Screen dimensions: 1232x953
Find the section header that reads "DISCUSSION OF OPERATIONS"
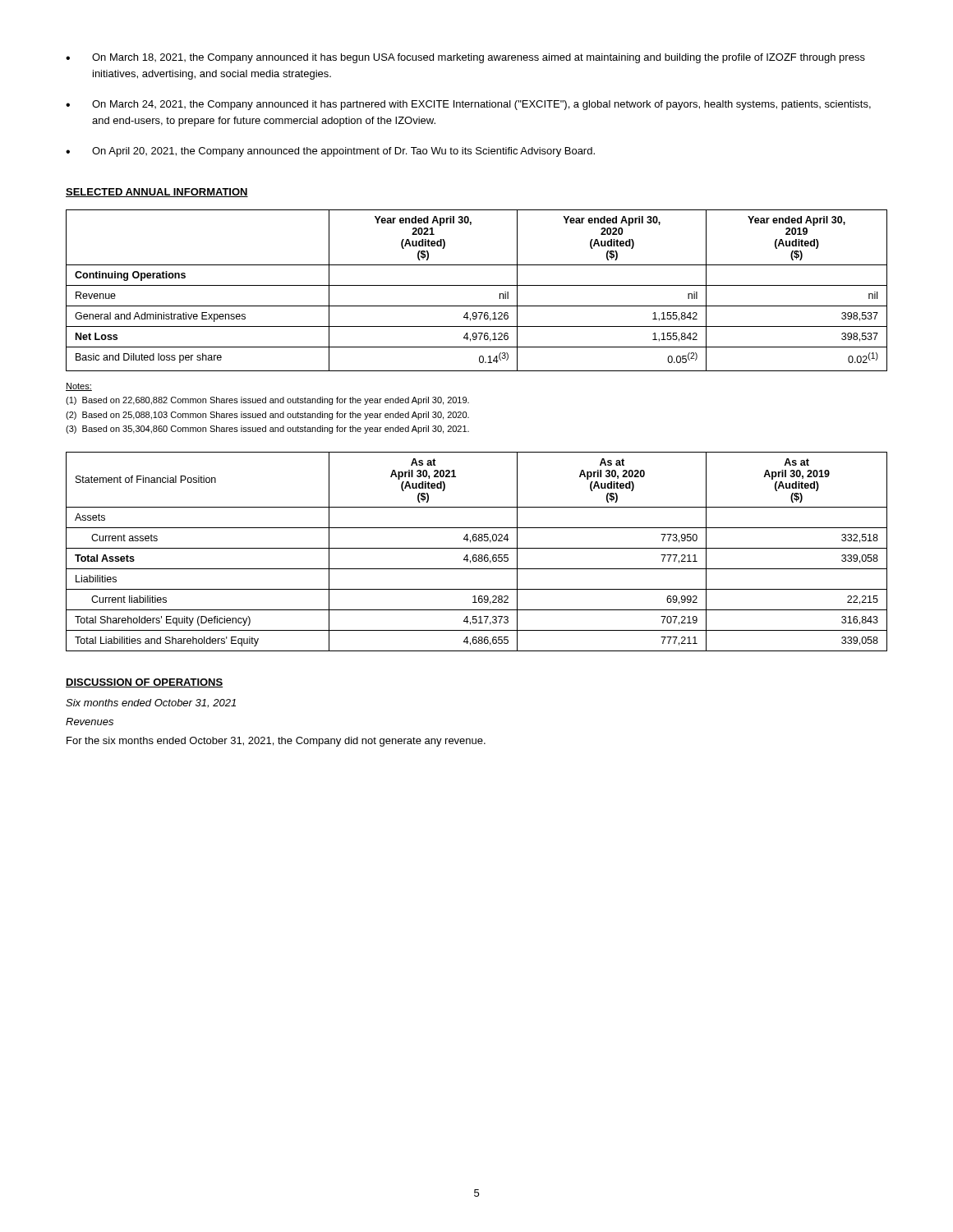pyautogui.click(x=144, y=682)
